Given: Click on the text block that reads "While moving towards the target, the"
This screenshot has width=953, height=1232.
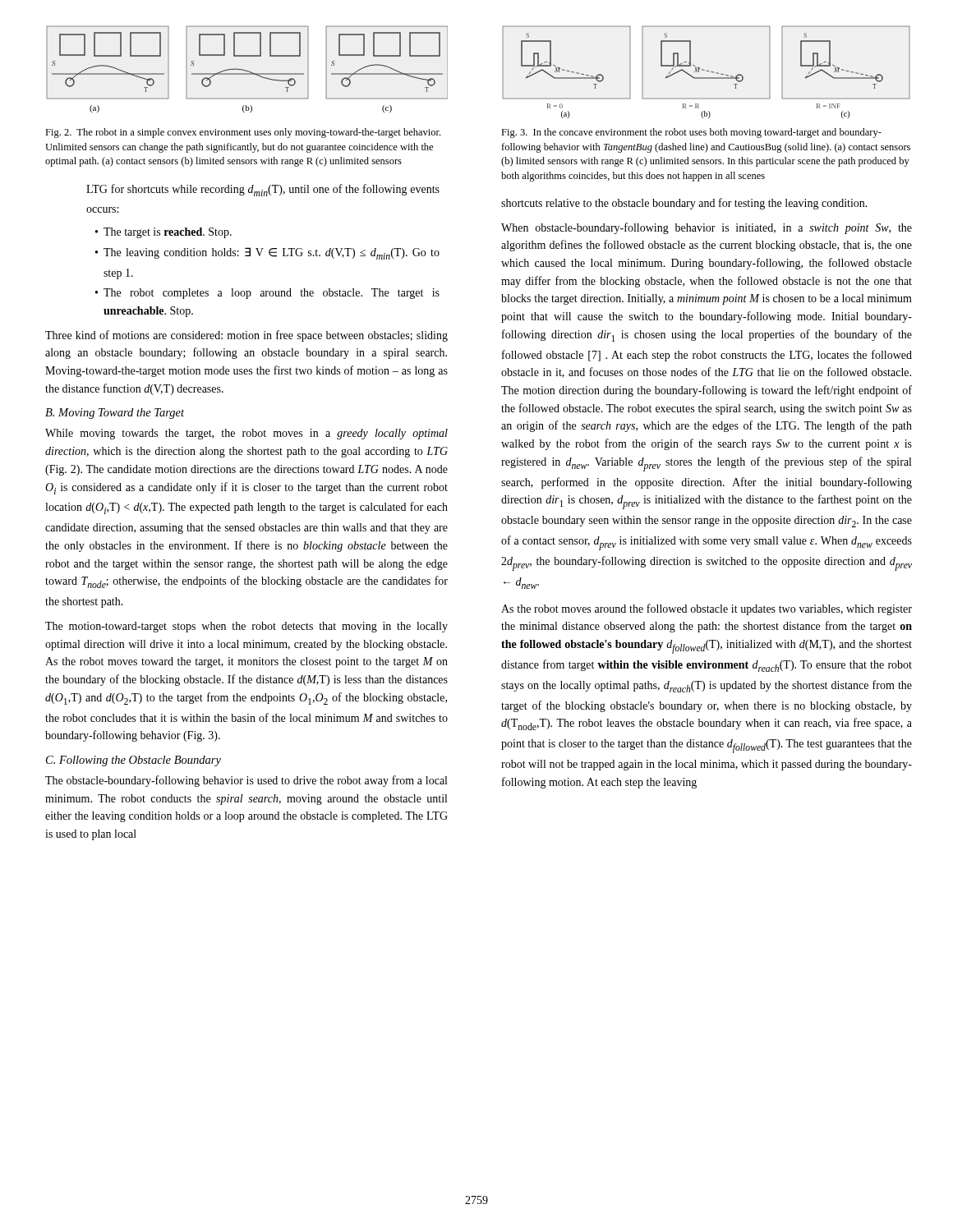Looking at the screenshot, I should [x=246, y=518].
